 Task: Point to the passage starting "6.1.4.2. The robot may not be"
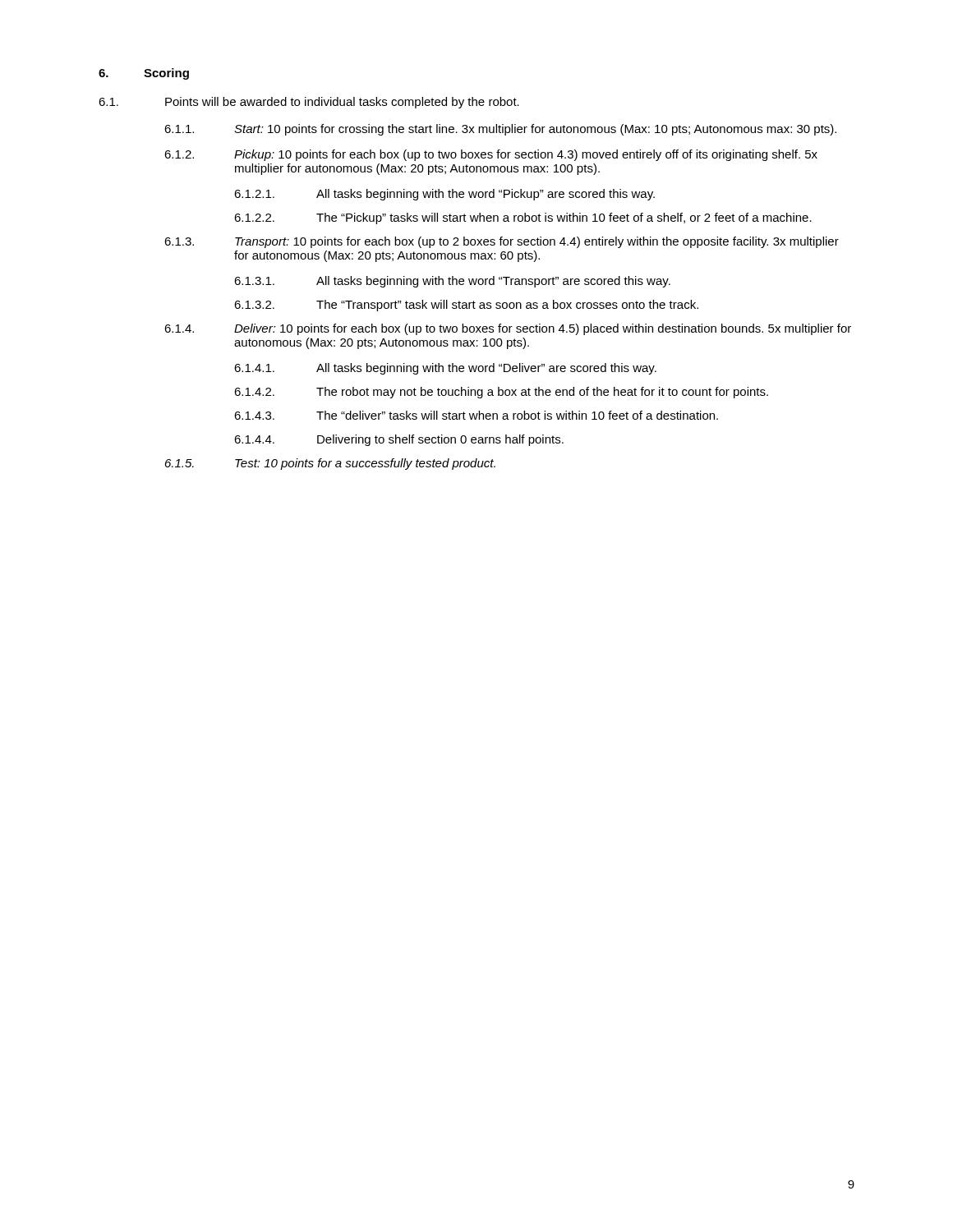click(544, 391)
